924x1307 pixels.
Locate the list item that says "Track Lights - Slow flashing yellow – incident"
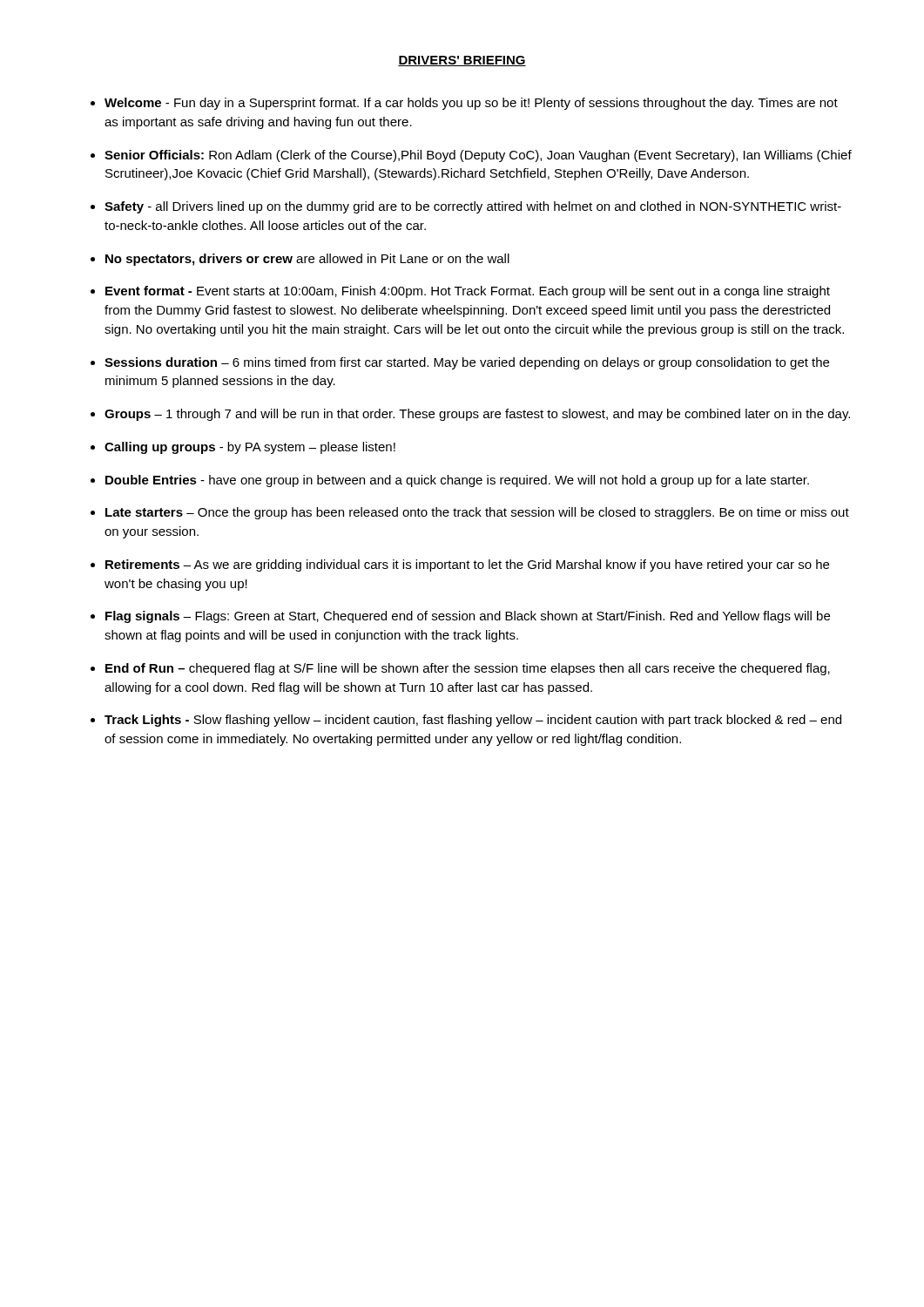point(473,729)
